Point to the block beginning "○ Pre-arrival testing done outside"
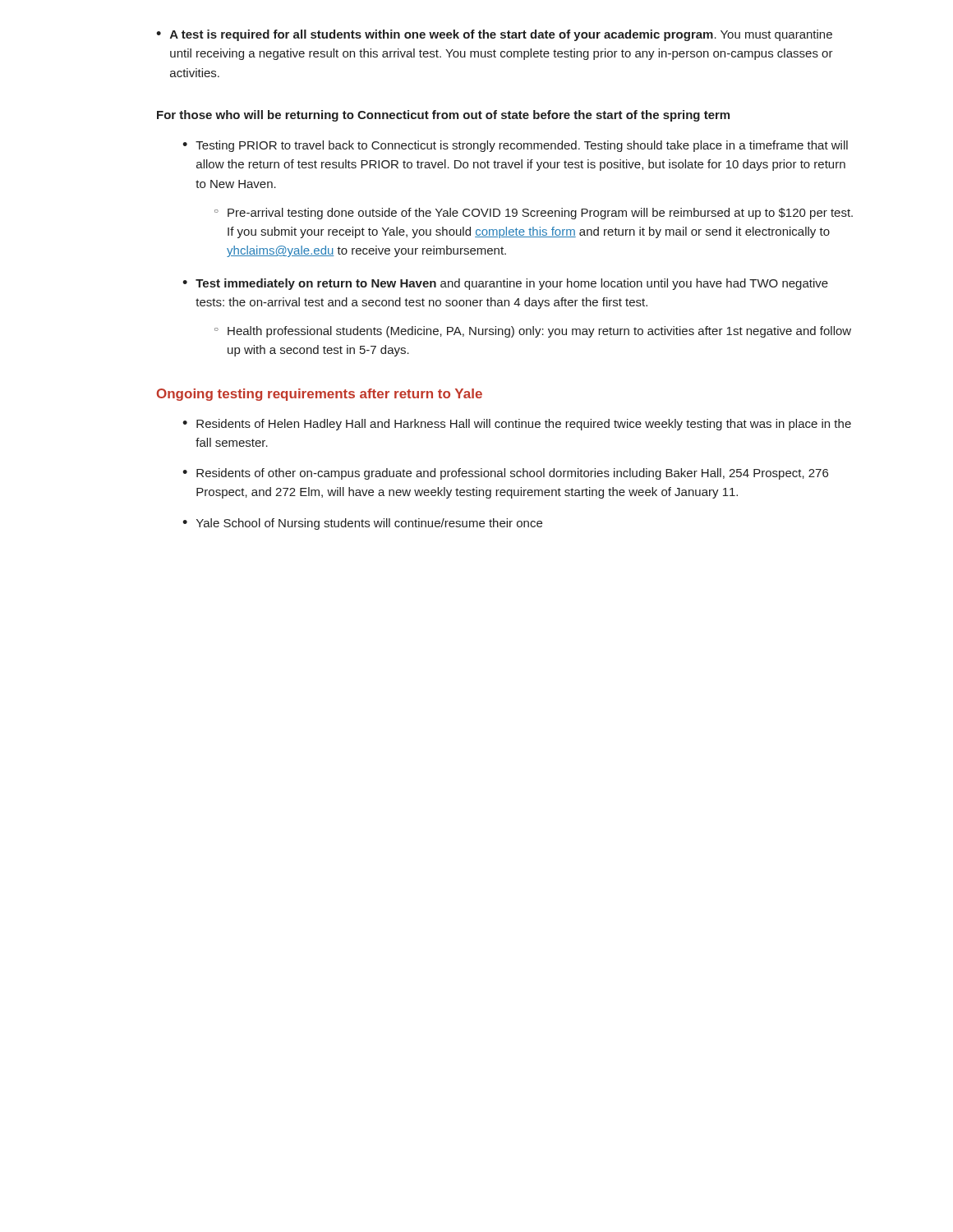The height and width of the screenshot is (1232, 953). click(534, 231)
